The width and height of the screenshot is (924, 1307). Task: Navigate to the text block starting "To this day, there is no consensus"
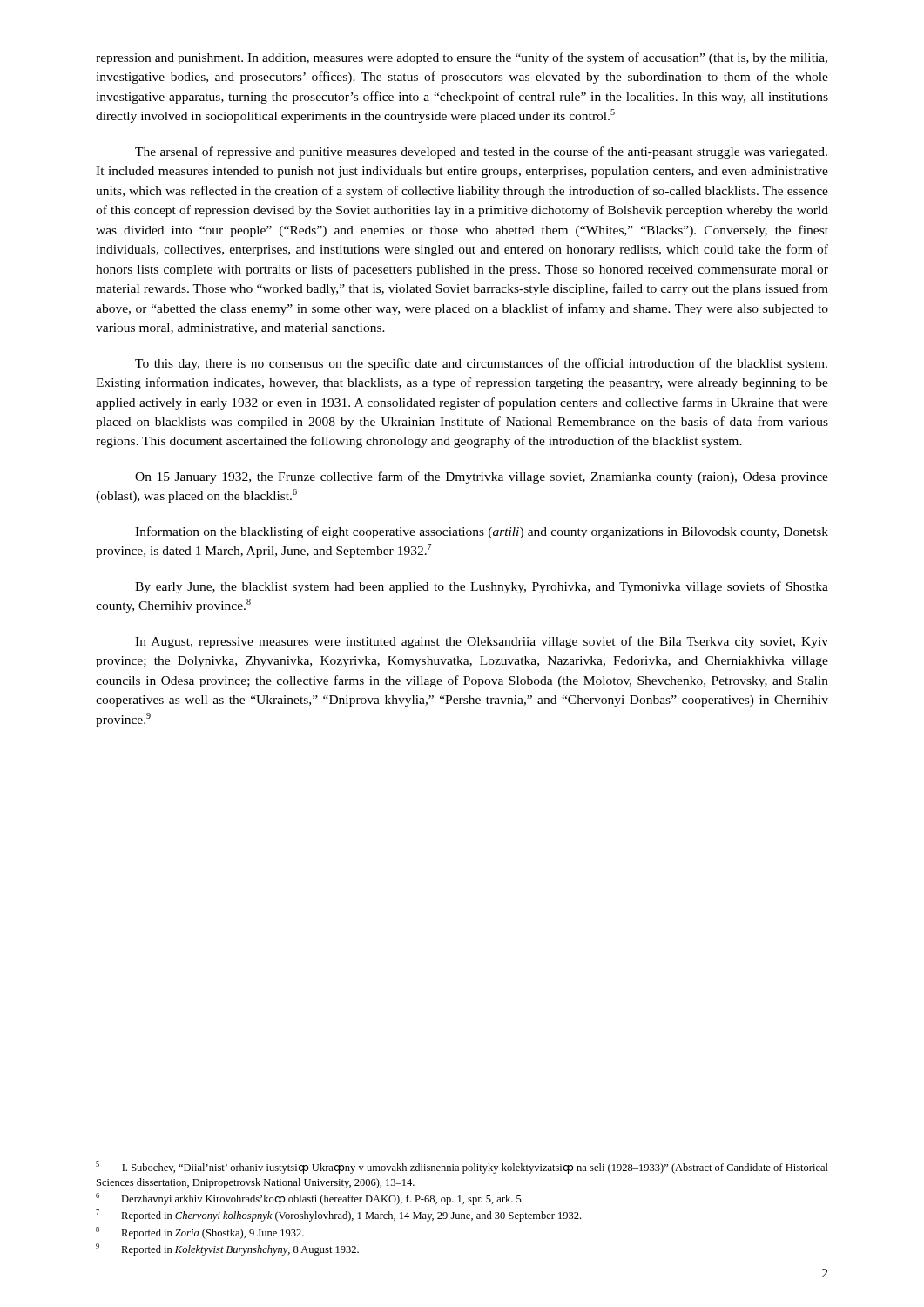tap(462, 402)
